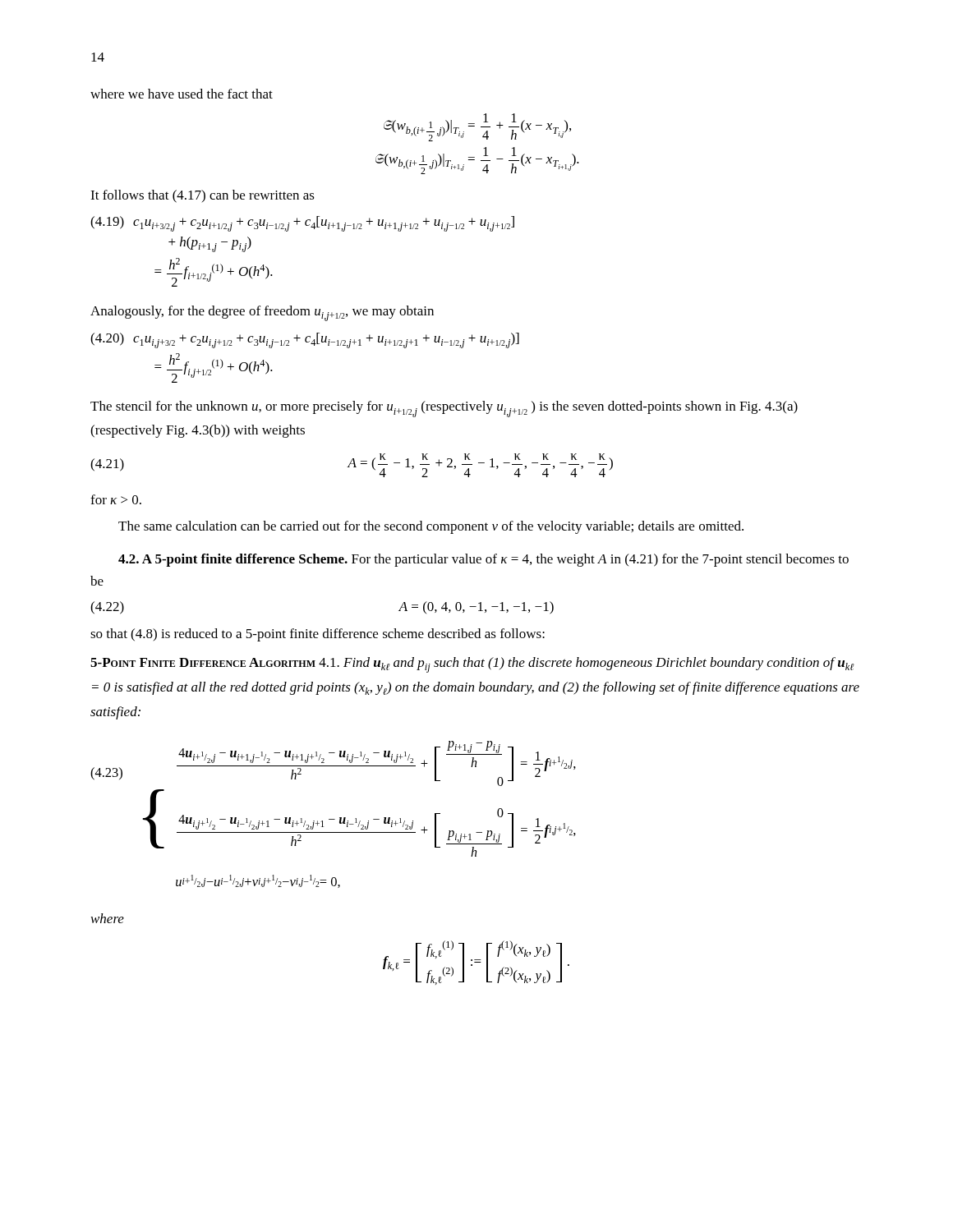
Task: Click on the text block with the text "The same calculation can"
Action: [431, 526]
